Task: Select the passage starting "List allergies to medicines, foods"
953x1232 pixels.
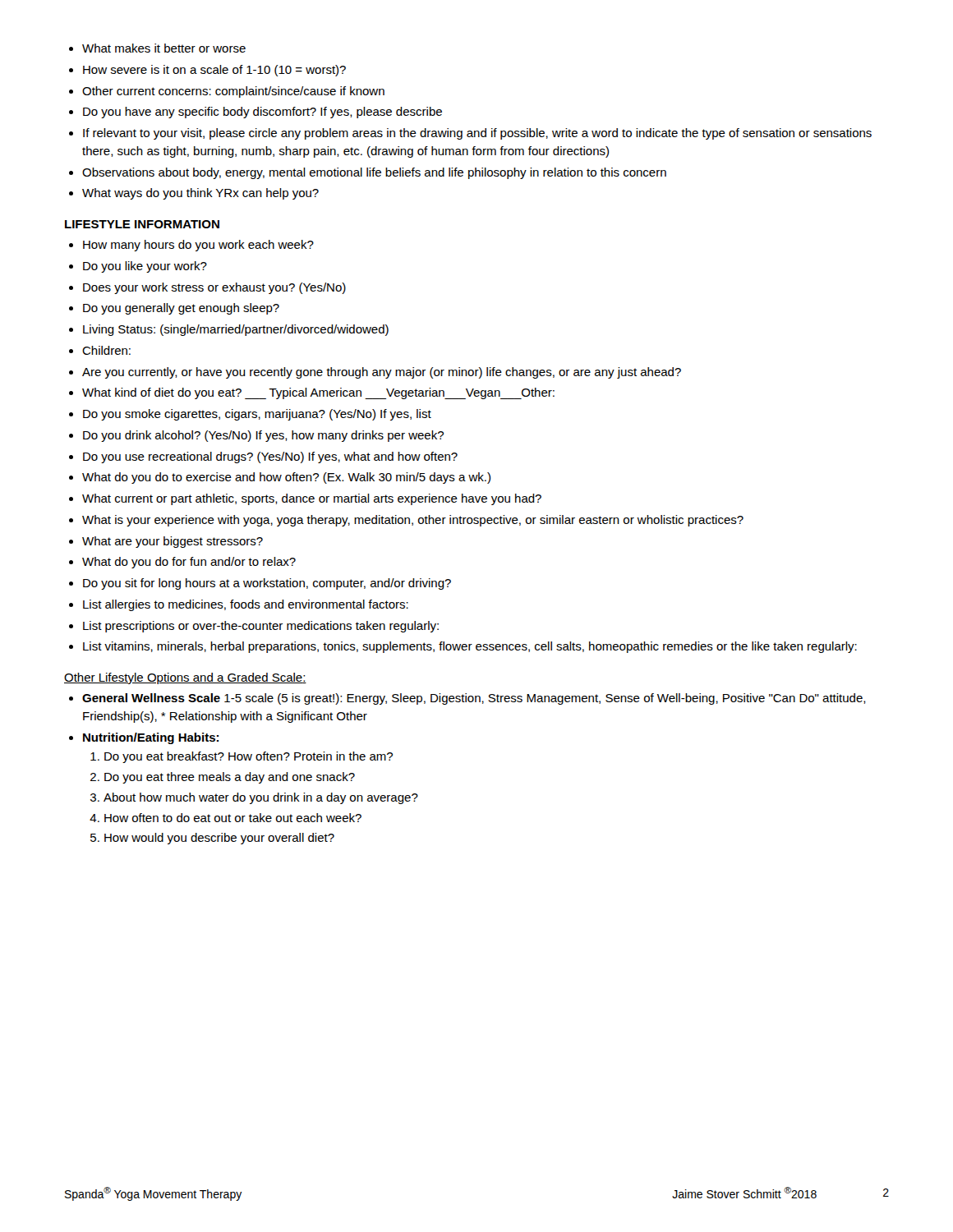Action: (x=246, y=605)
